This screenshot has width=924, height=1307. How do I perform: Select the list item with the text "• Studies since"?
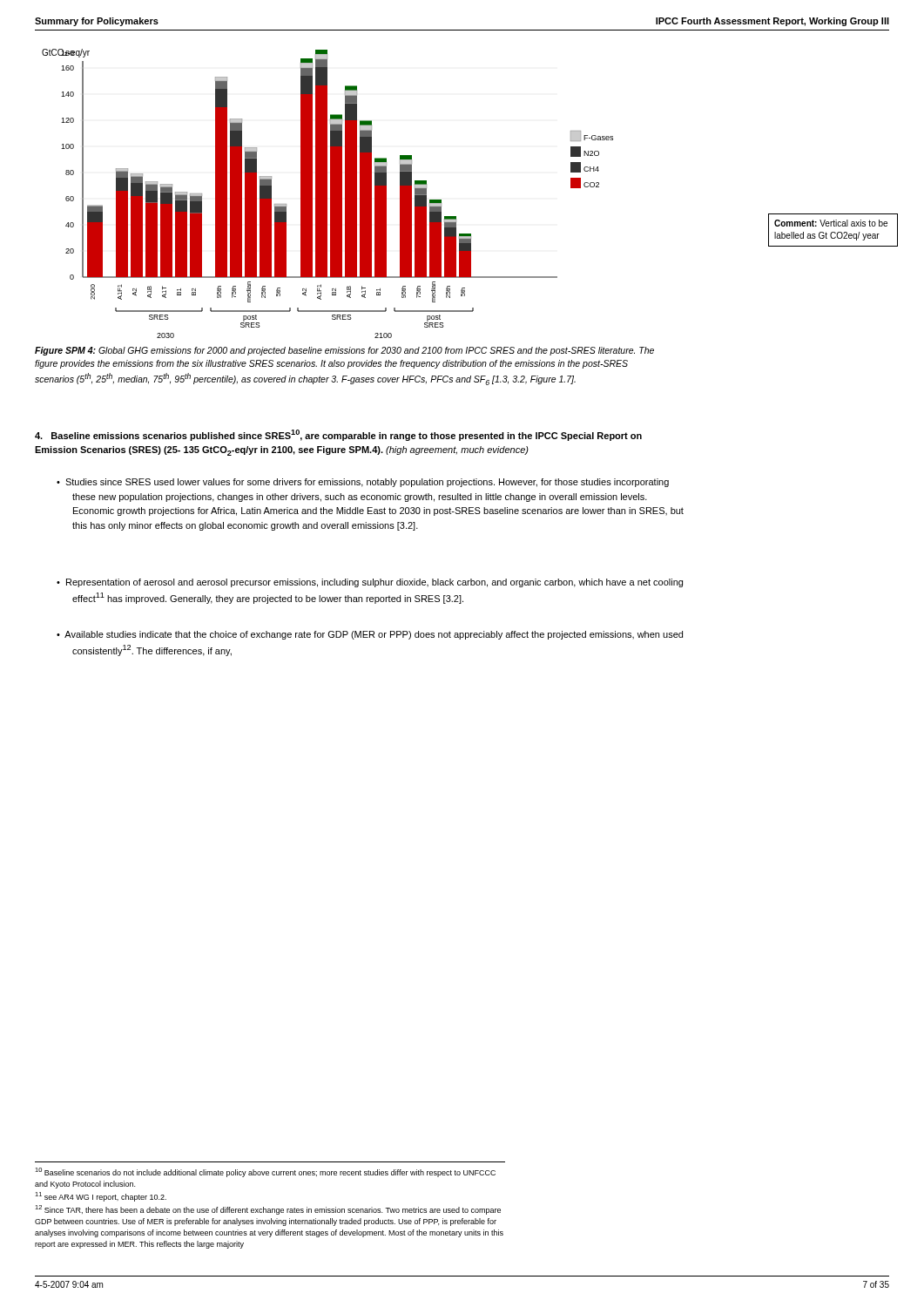(x=370, y=503)
